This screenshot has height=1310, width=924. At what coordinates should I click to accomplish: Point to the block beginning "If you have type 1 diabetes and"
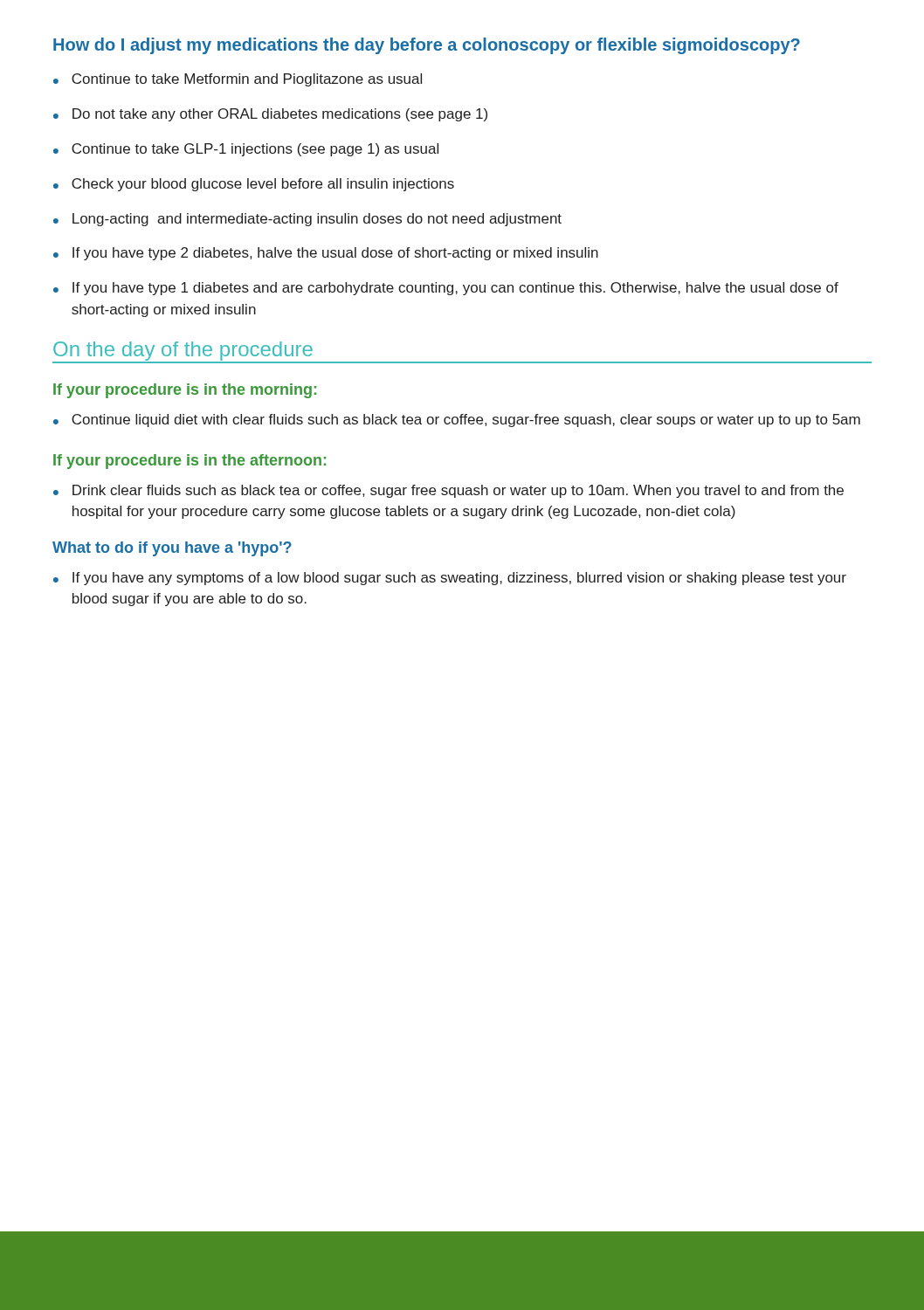455,299
